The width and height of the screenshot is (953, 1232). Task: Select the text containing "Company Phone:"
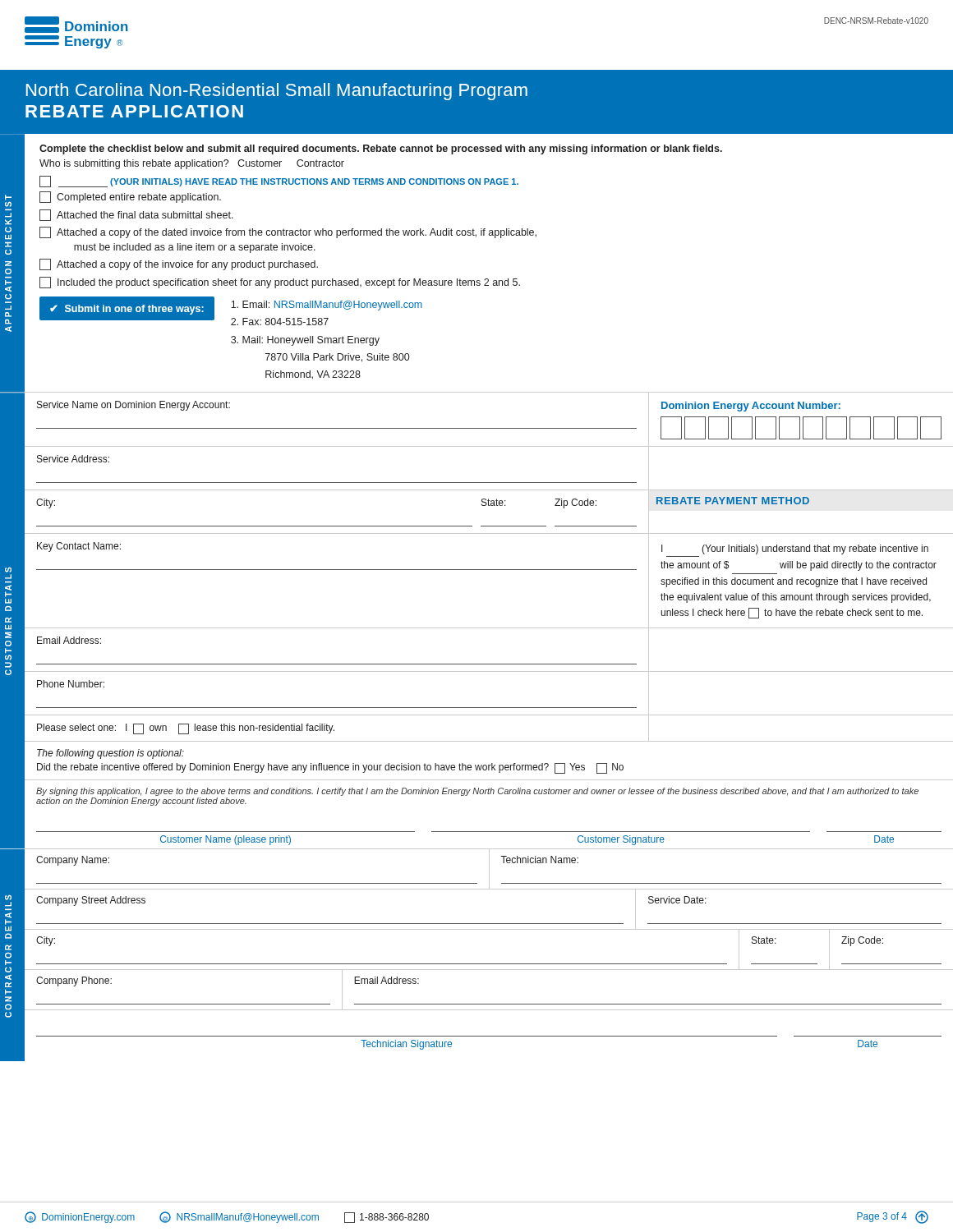[x=74, y=980]
